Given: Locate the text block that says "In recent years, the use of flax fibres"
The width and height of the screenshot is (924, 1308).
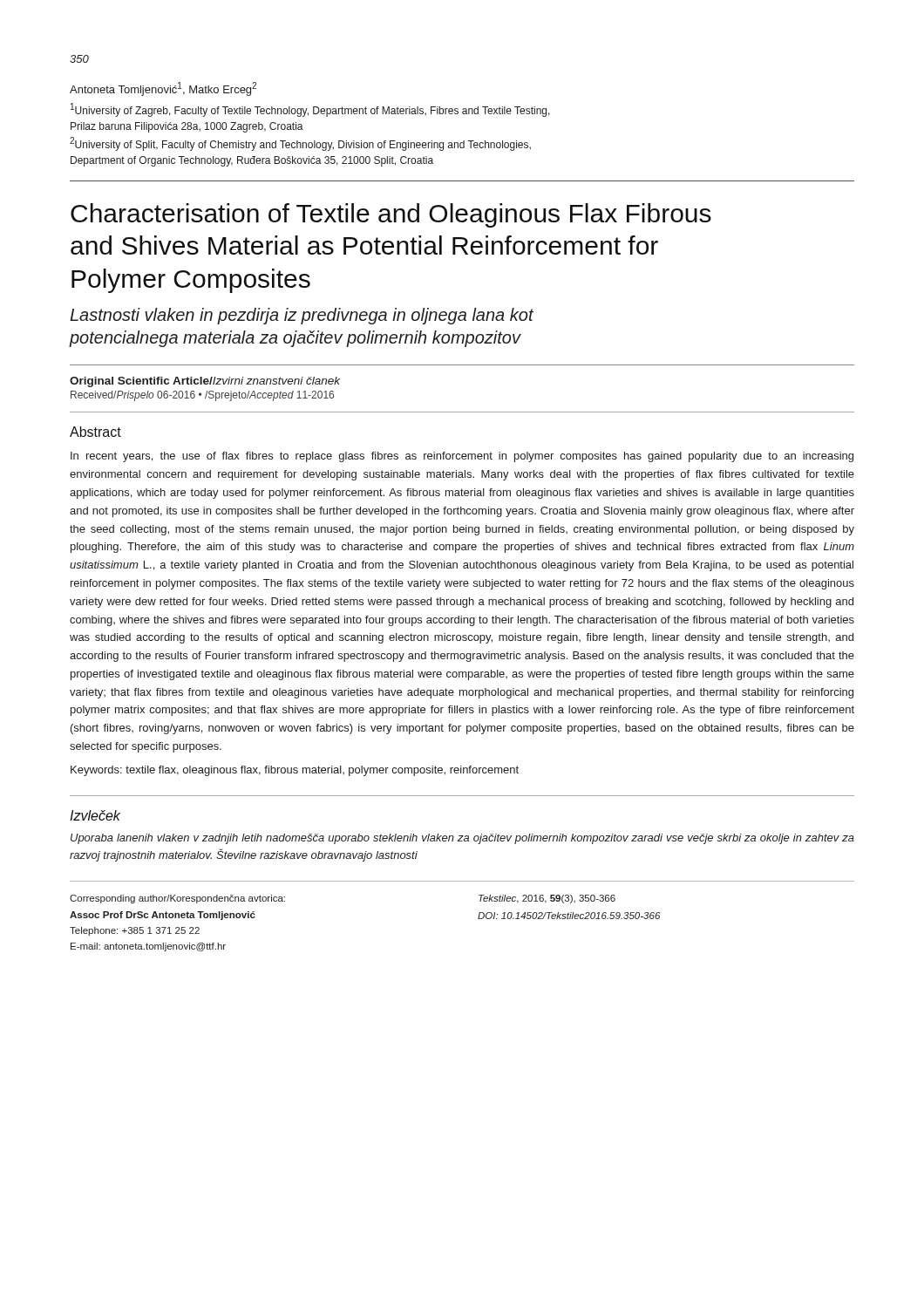Looking at the screenshot, I should click(462, 601).
